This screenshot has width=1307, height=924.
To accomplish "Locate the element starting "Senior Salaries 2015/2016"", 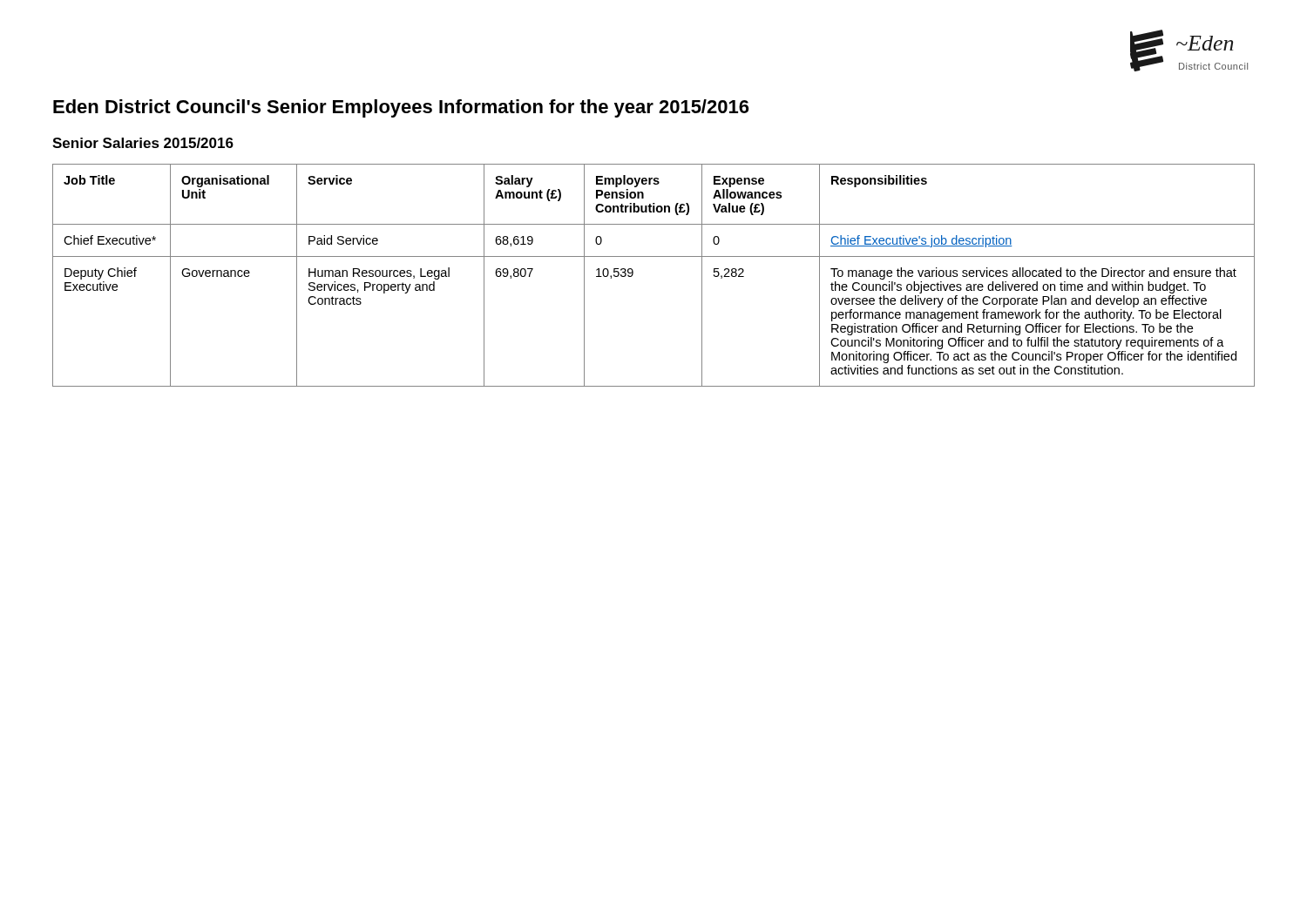I will click(x=143, y=143).
